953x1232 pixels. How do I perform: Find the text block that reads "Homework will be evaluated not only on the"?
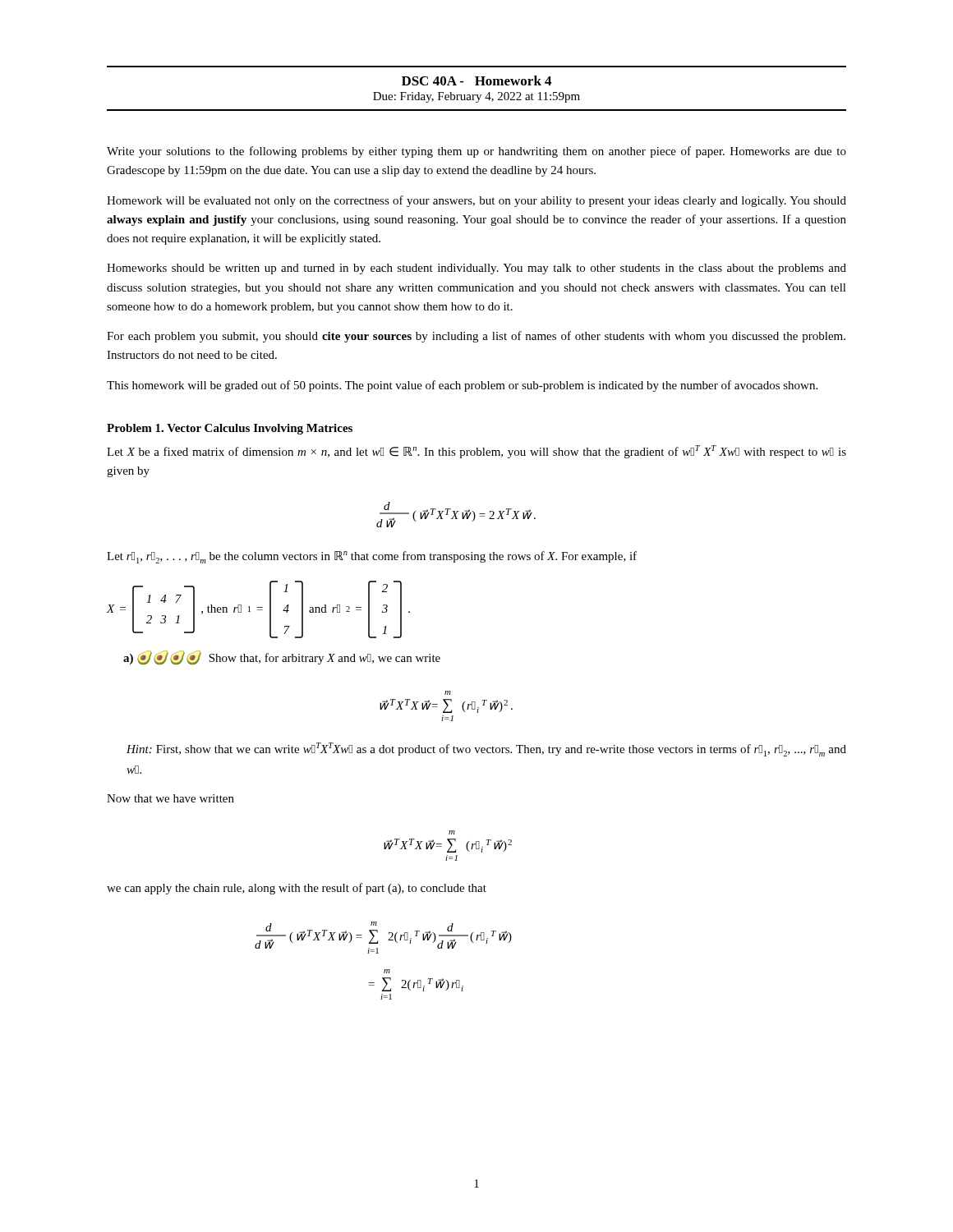coord(476,219)
